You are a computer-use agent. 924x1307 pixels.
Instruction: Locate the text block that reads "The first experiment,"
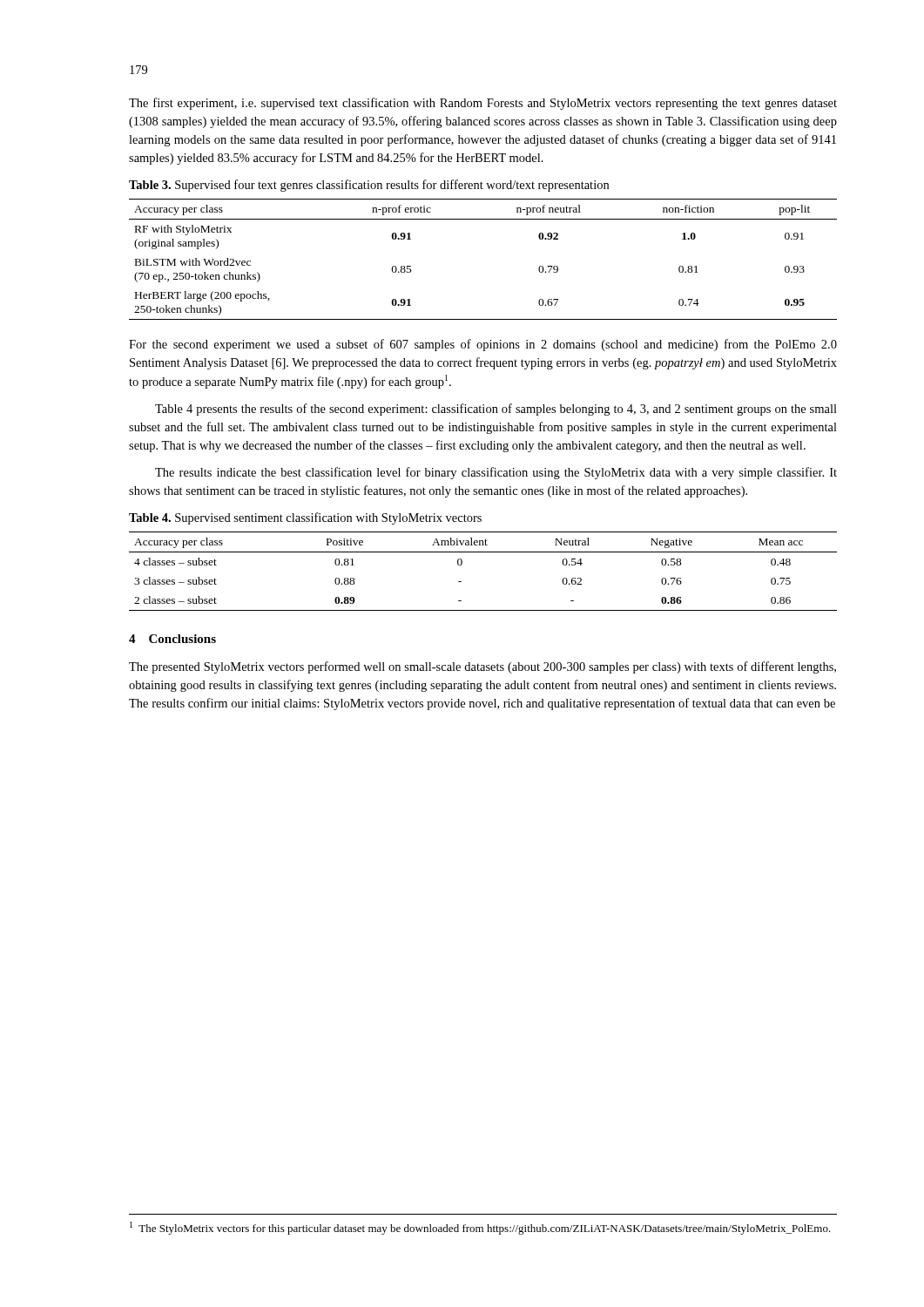coord(483,131)
